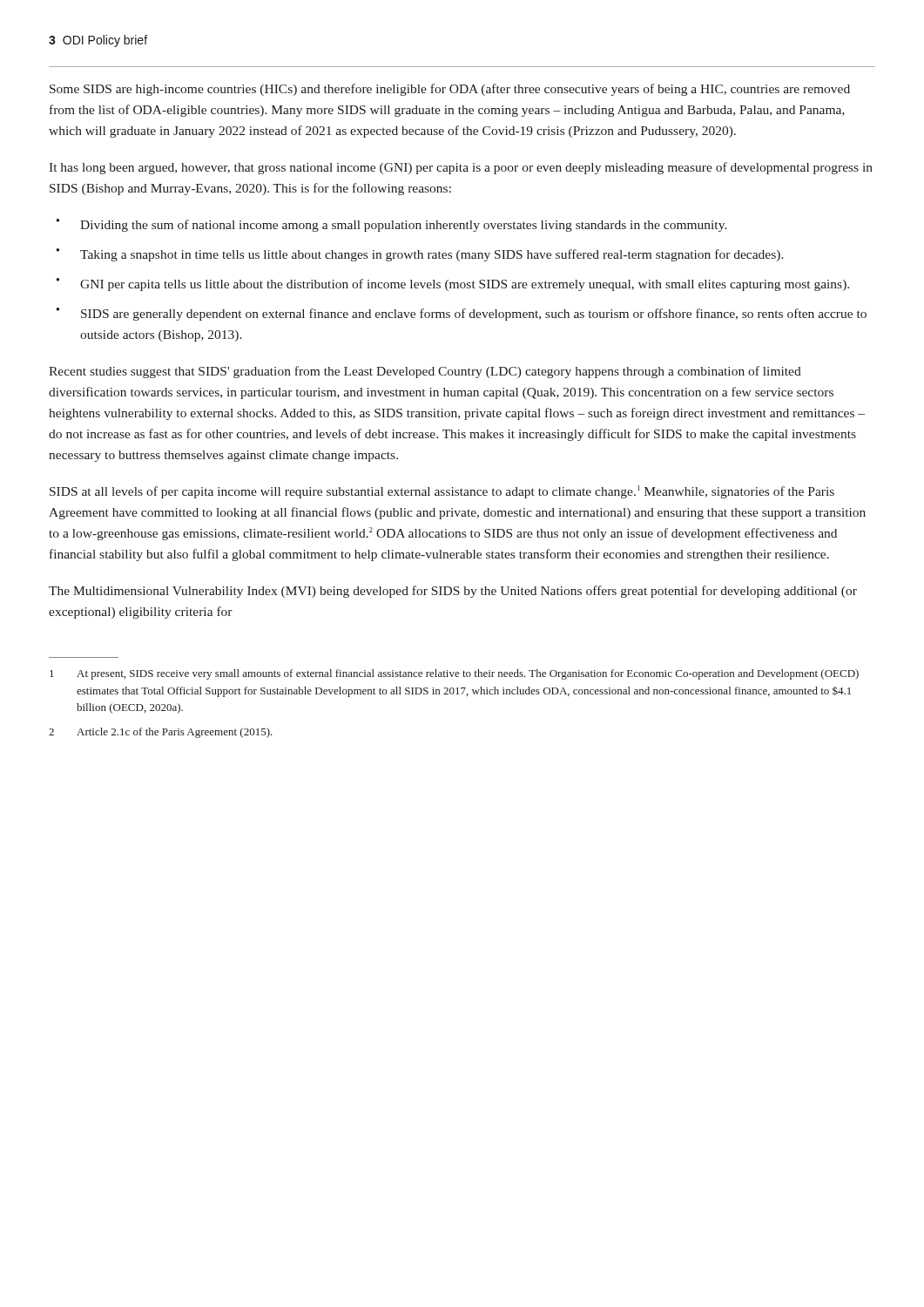Image resolution: width=924 pixels, height=1307 pixels.
Task: Find the text block that reads "Some SIDS are high-income countries (HICs) and therefore"
Action: 449,109
